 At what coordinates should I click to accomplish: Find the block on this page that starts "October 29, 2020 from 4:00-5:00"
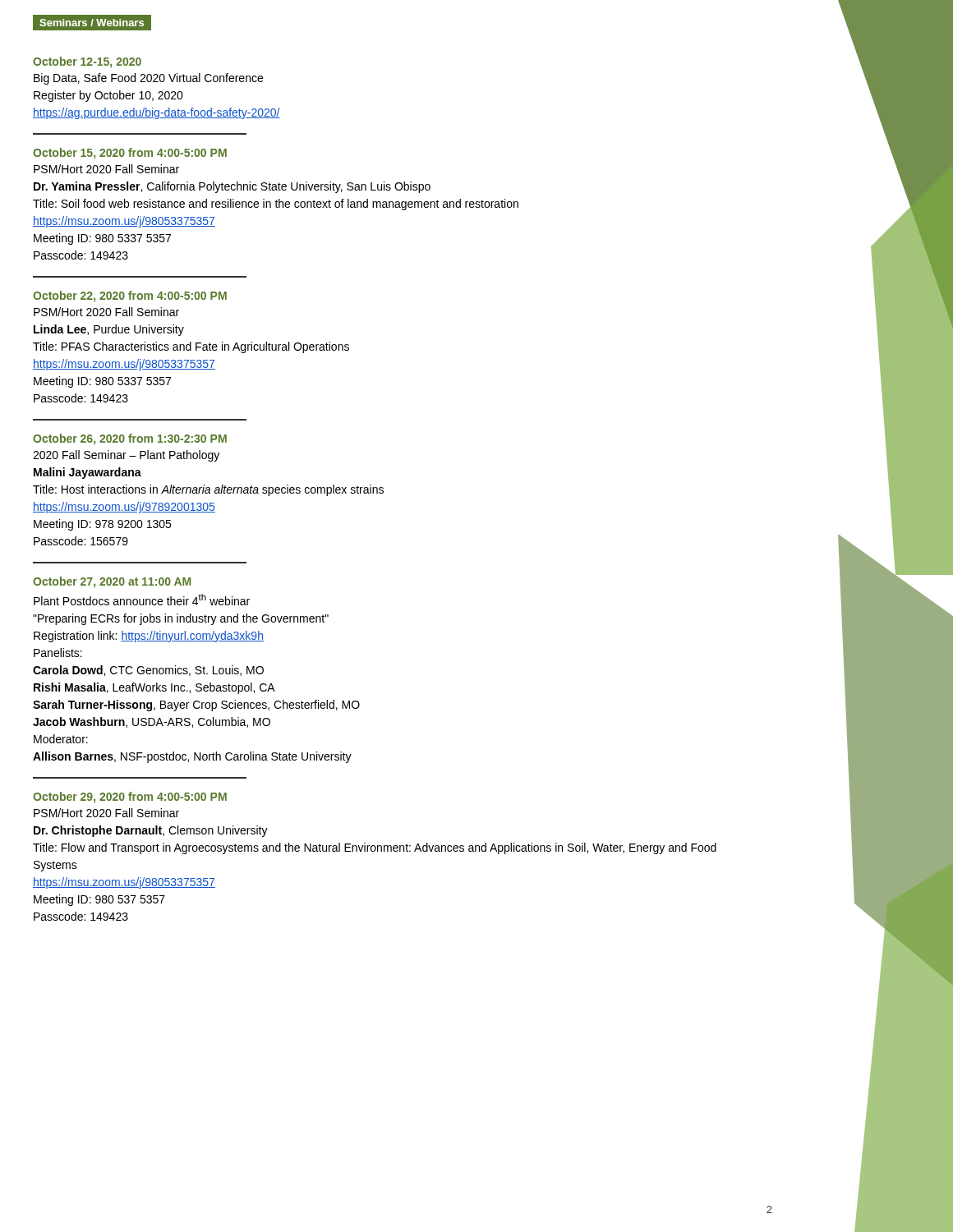click(386, 858)
